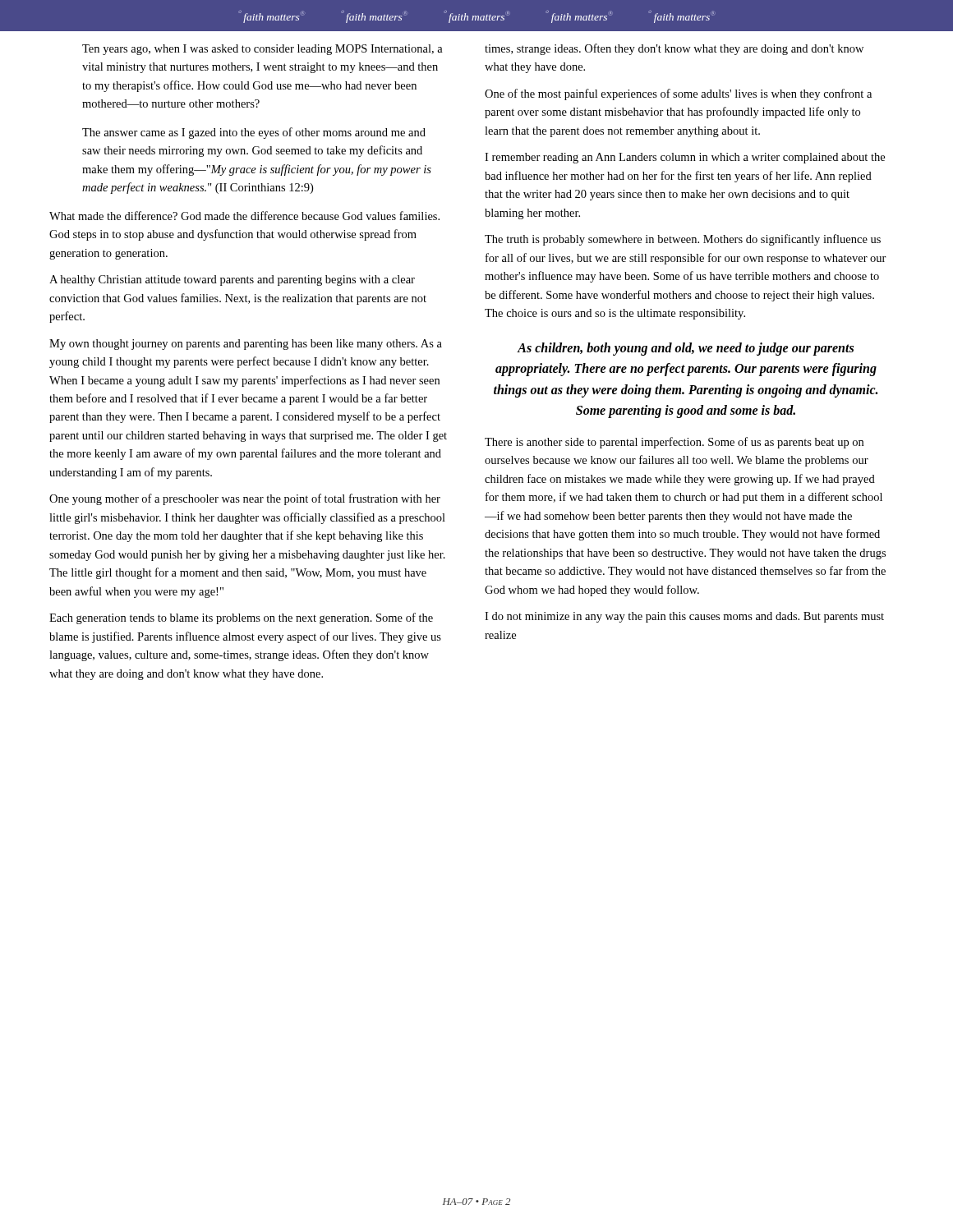Click on the passage starting "One young mother"

tap(247, 545)
